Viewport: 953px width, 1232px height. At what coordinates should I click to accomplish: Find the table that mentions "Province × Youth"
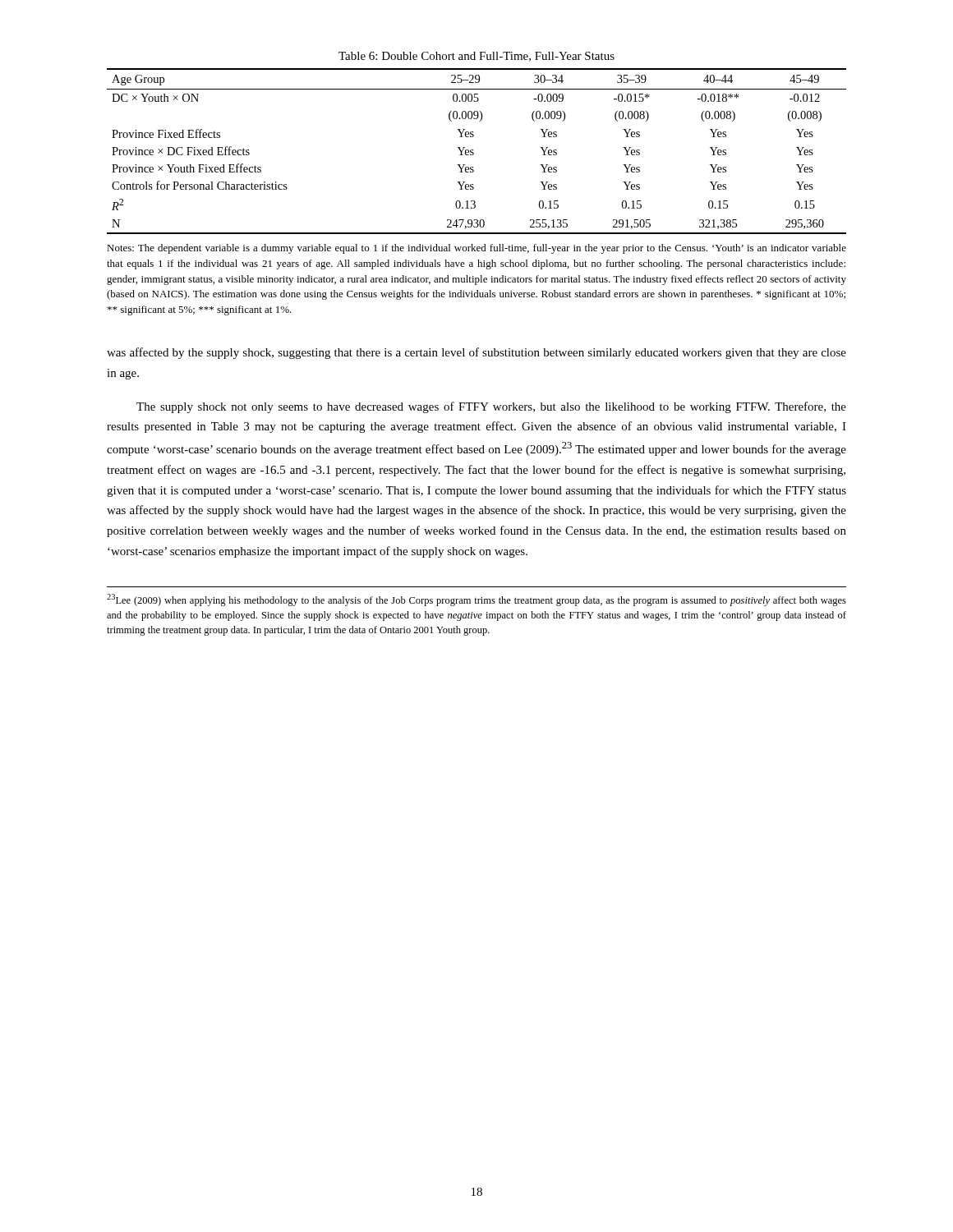(x=476, y=151)
